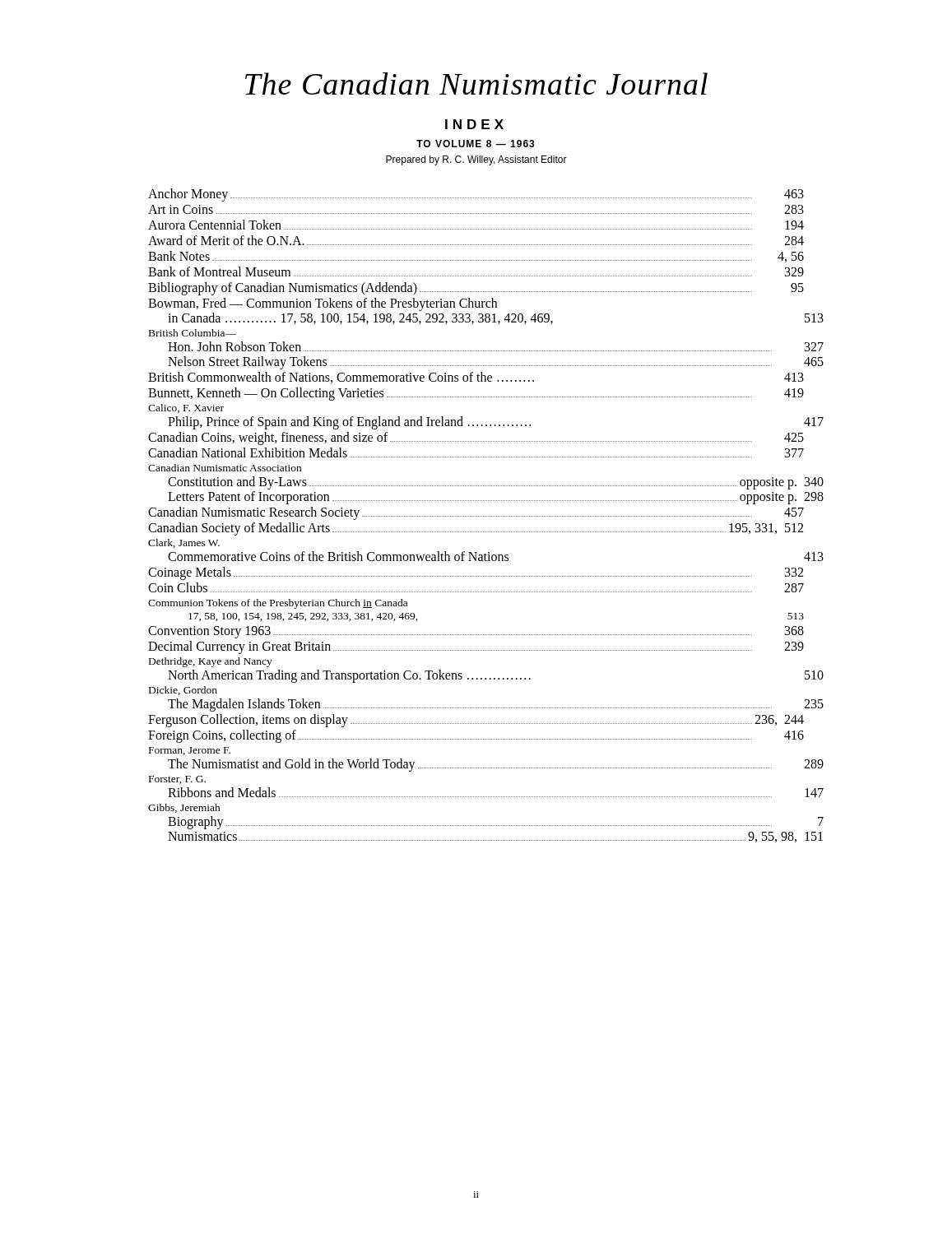
Task: Click on the element starting "Art in Coins 283"
Action: point(476,210)
